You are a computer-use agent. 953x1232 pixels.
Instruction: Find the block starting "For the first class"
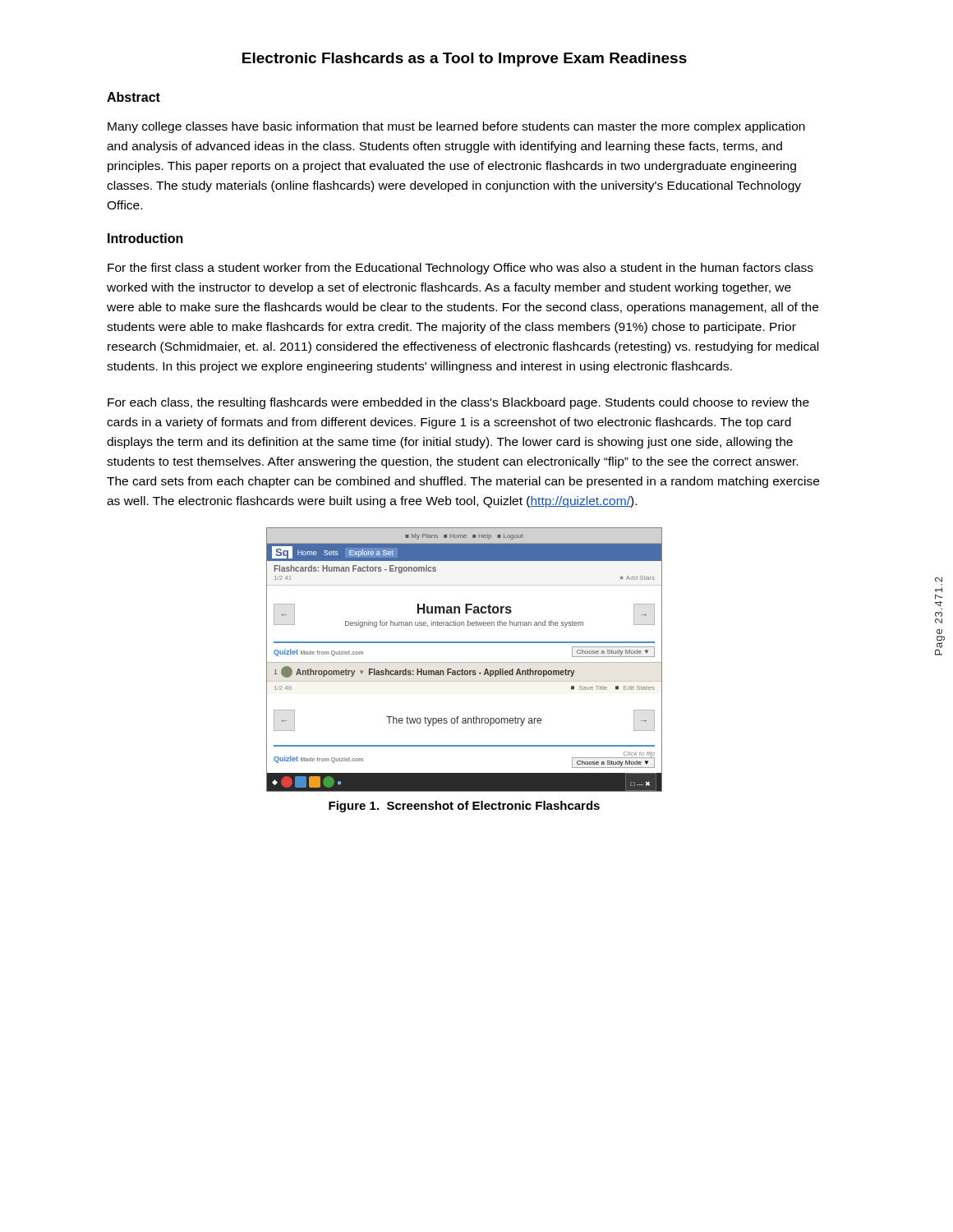click(x=463, y=317)
